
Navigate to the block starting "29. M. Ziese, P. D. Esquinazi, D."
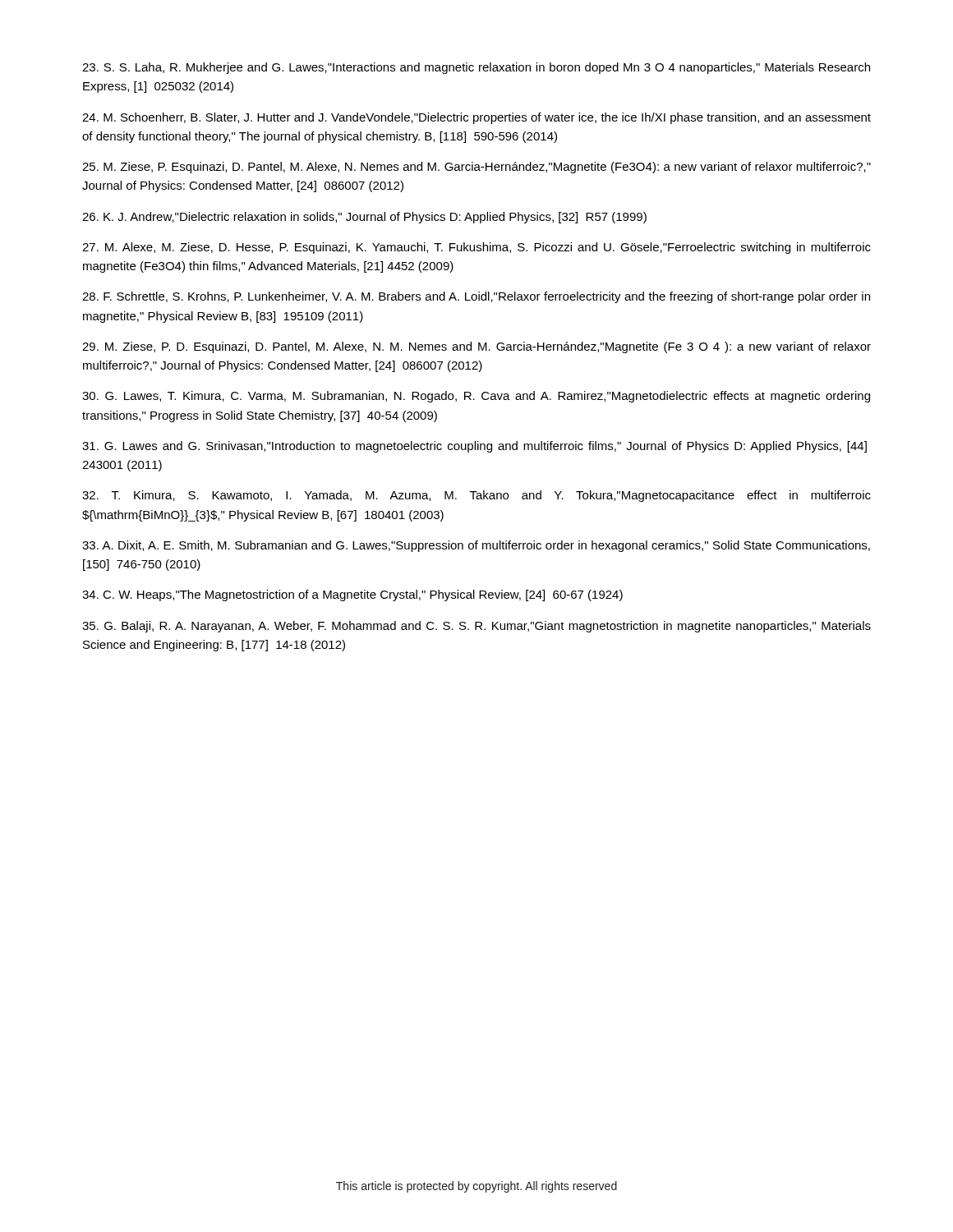click(476, 356)
